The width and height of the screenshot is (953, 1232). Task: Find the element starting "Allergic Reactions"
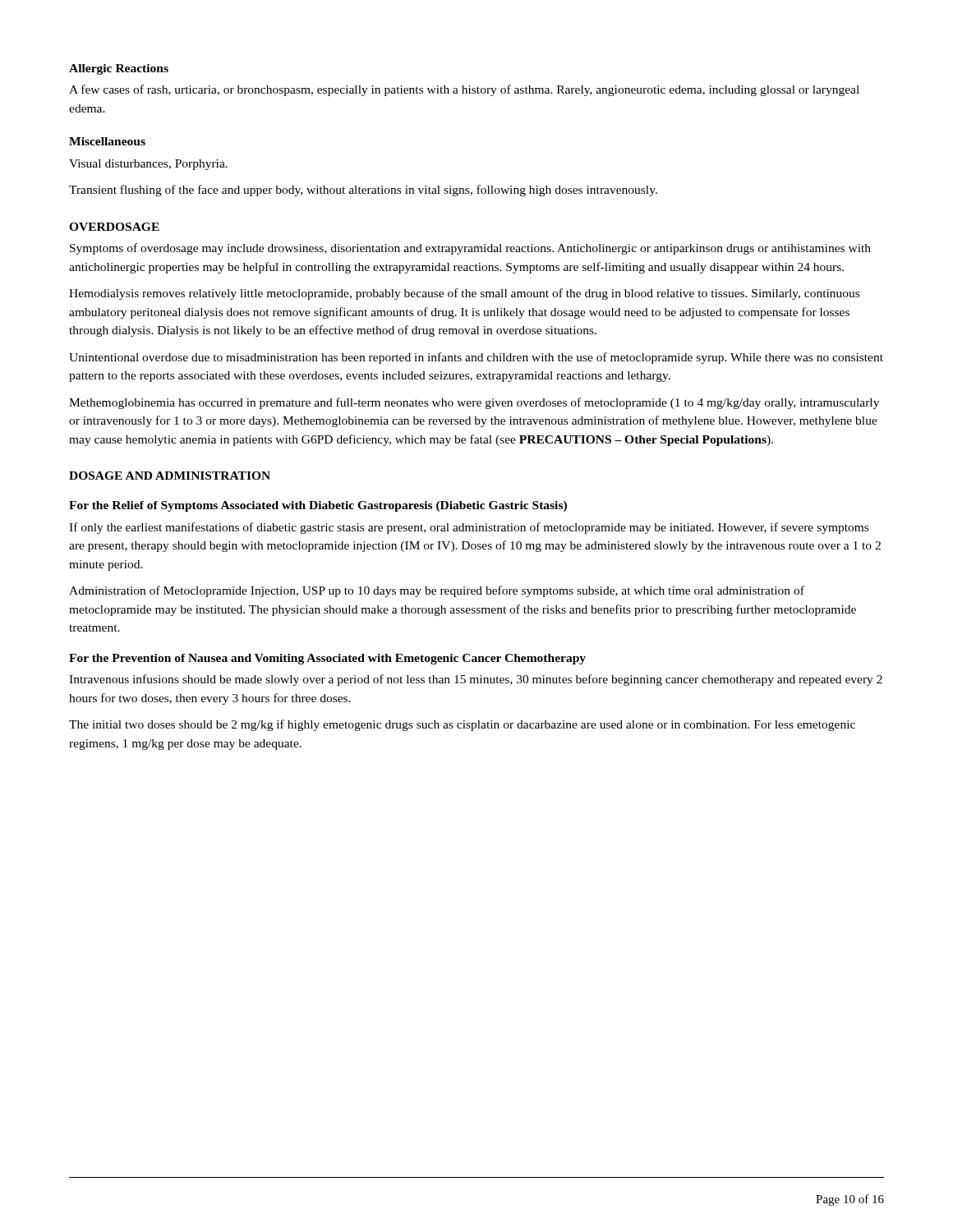[119, 68]
